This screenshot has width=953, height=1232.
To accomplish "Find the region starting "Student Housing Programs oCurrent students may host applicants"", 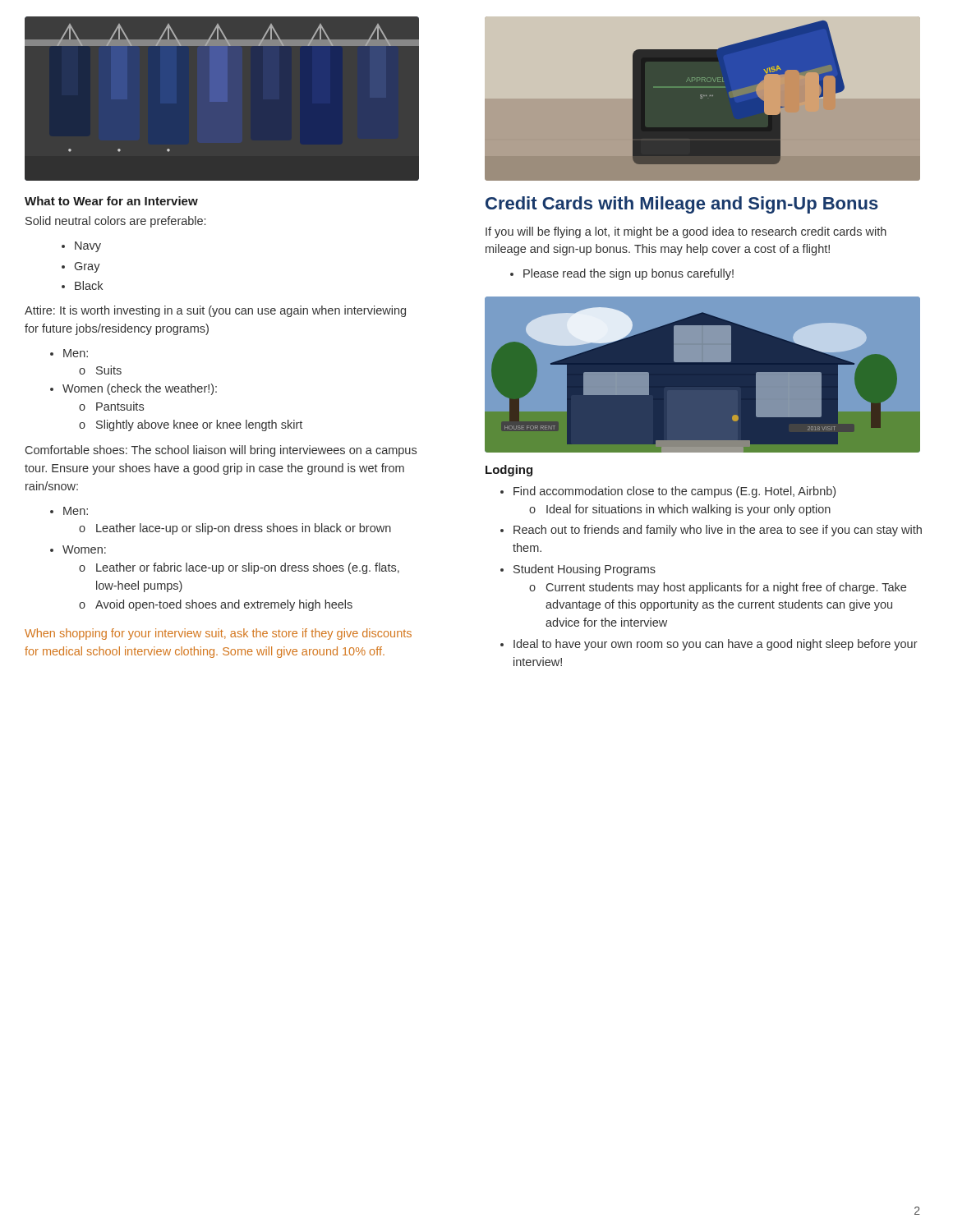I will click(711, 597).
